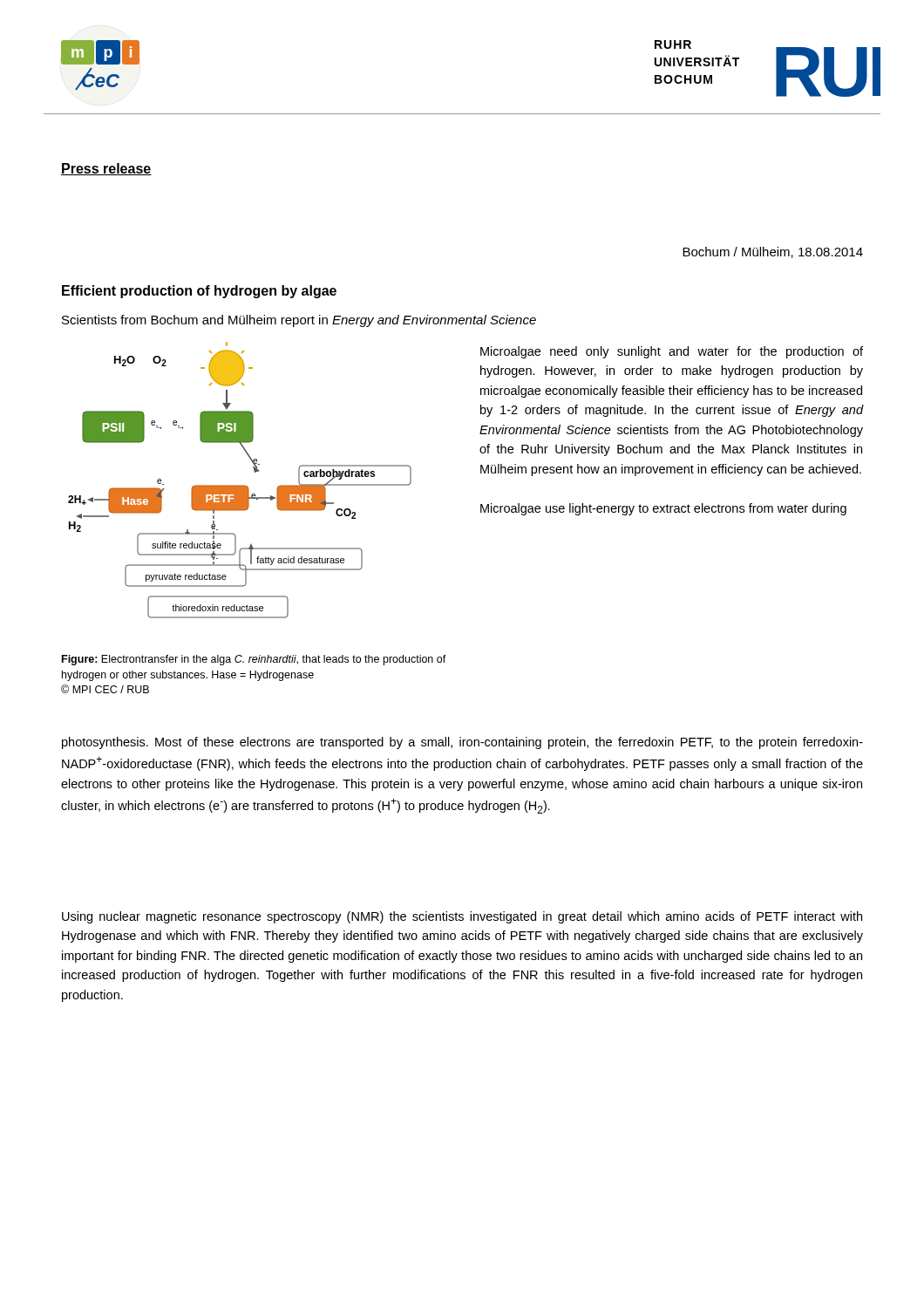The image size is (924, 1308).
Task: Select the caption
Action: click(253, 674)
